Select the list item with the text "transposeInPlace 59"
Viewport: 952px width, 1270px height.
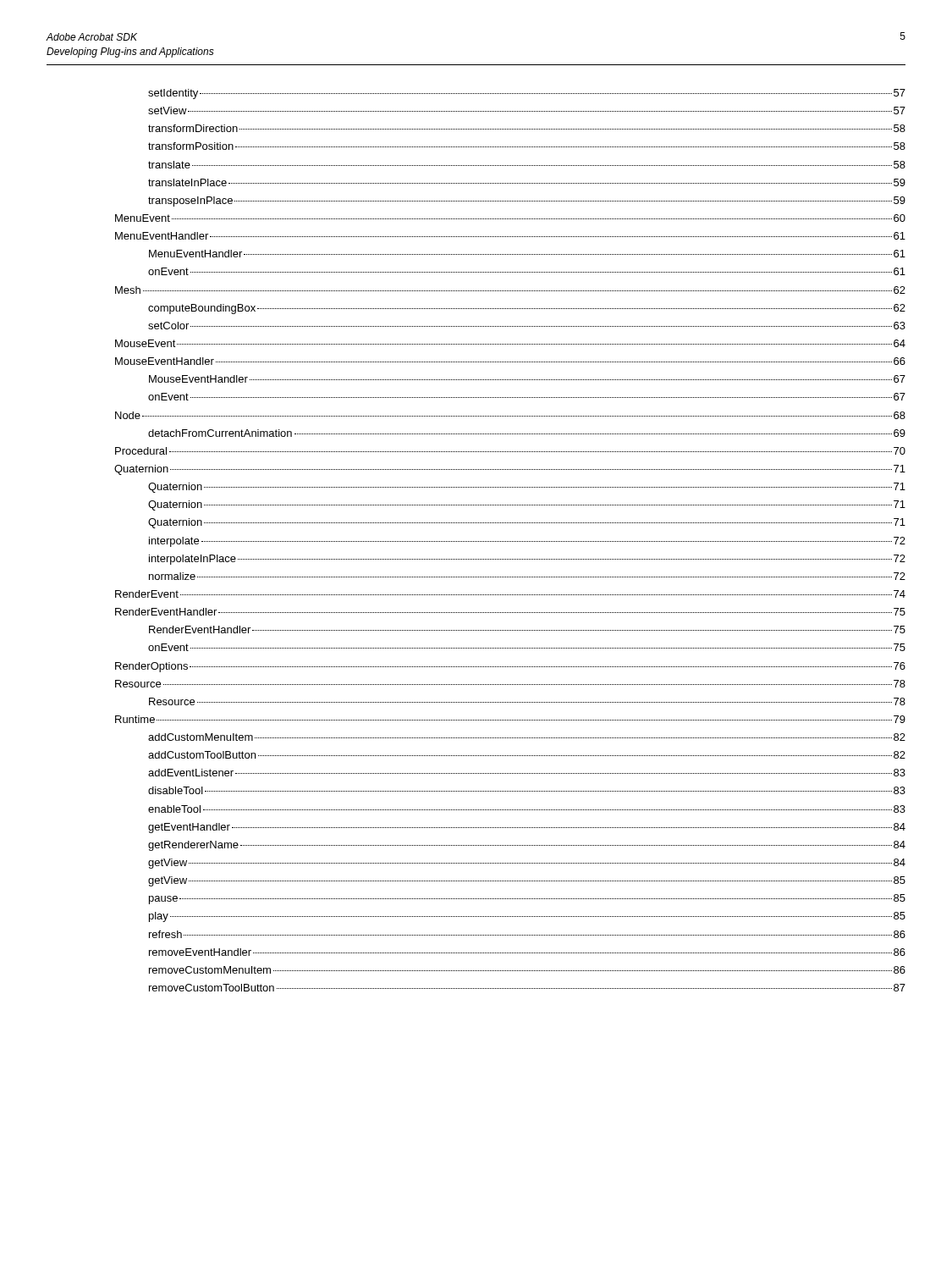[527, 201]
